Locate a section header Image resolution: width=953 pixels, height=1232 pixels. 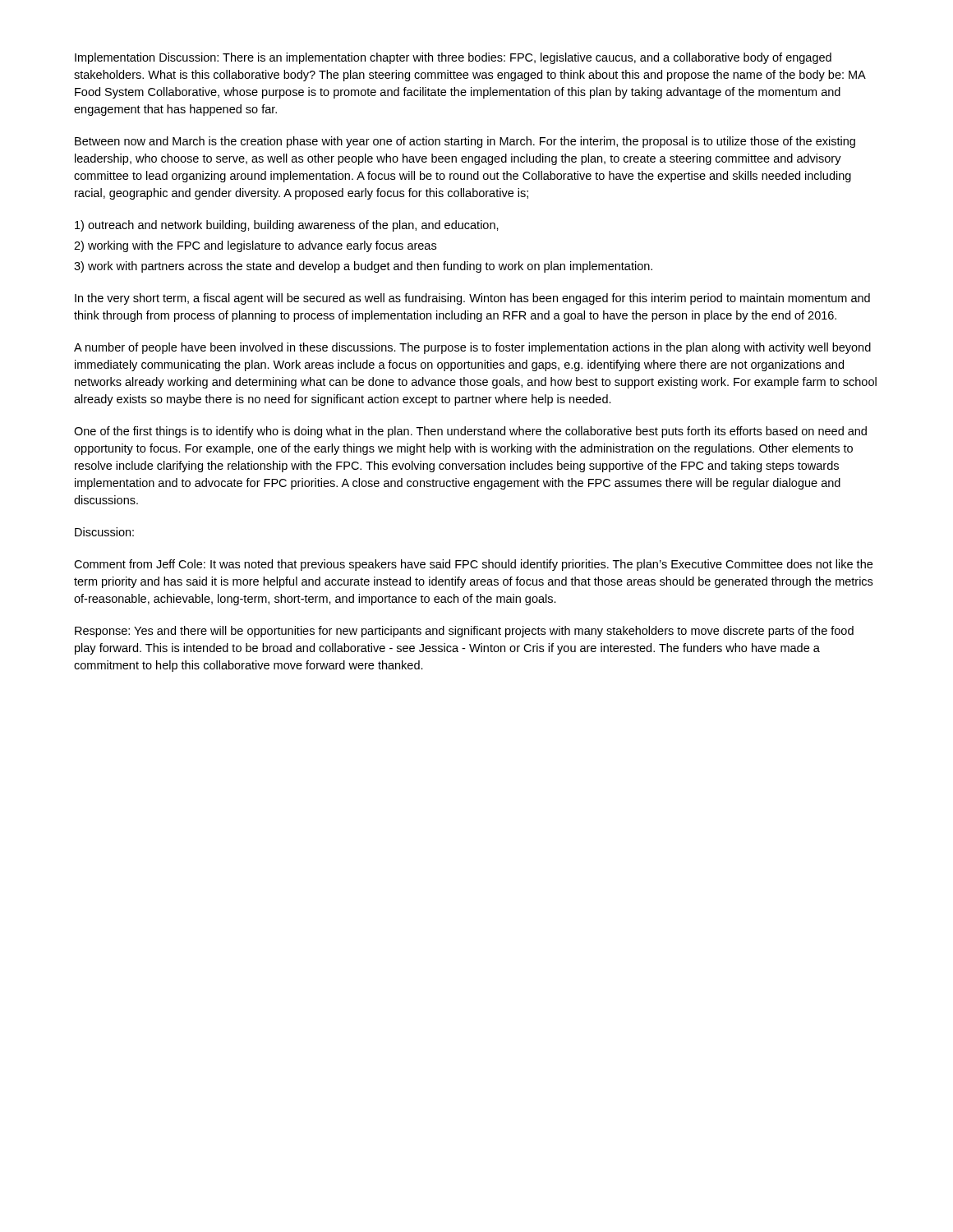click(104, 533)
